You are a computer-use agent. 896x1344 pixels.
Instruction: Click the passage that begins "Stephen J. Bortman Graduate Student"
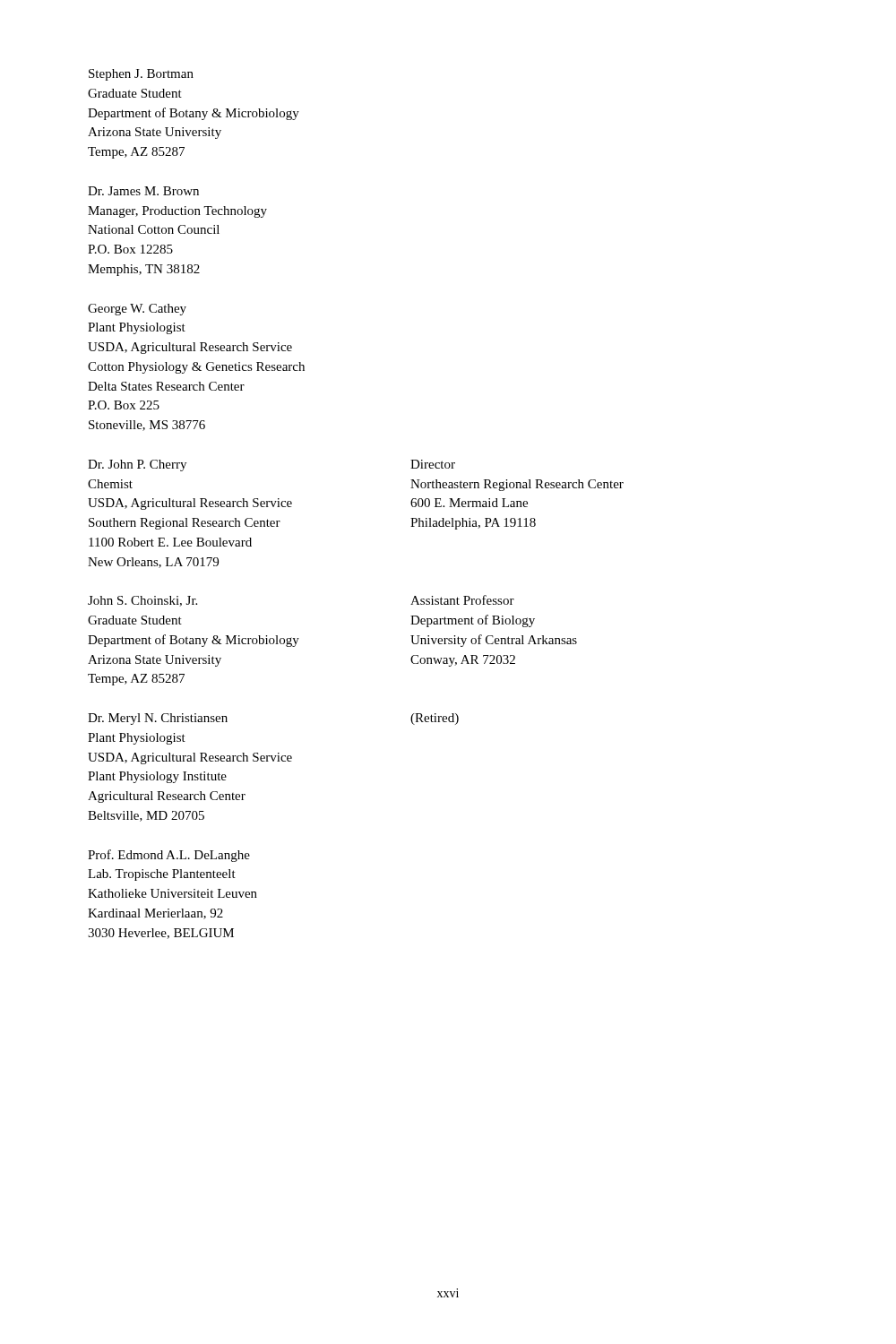[x=193, y=112]
